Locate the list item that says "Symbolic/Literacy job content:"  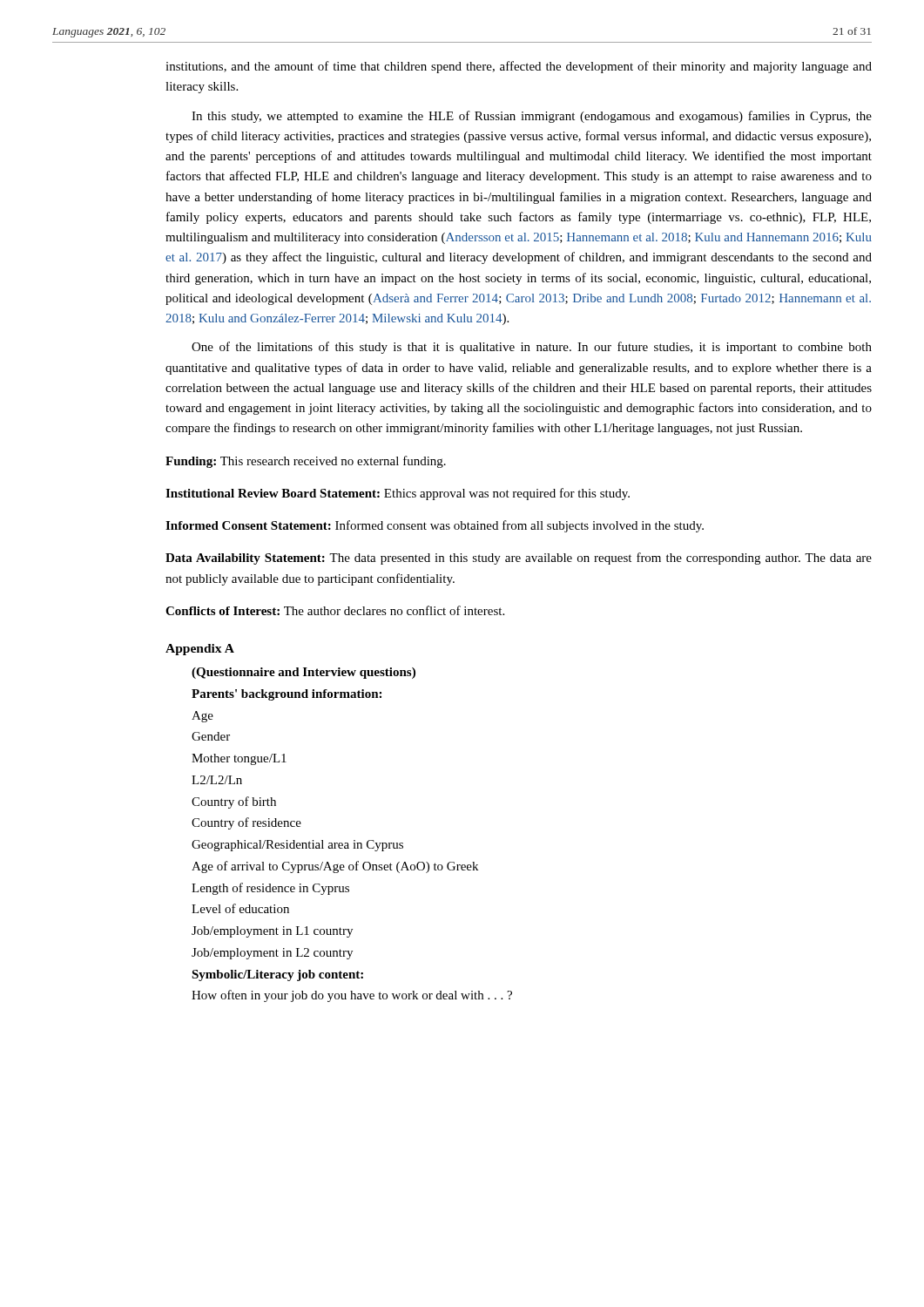pyautogui.click(x=278, y=974)
